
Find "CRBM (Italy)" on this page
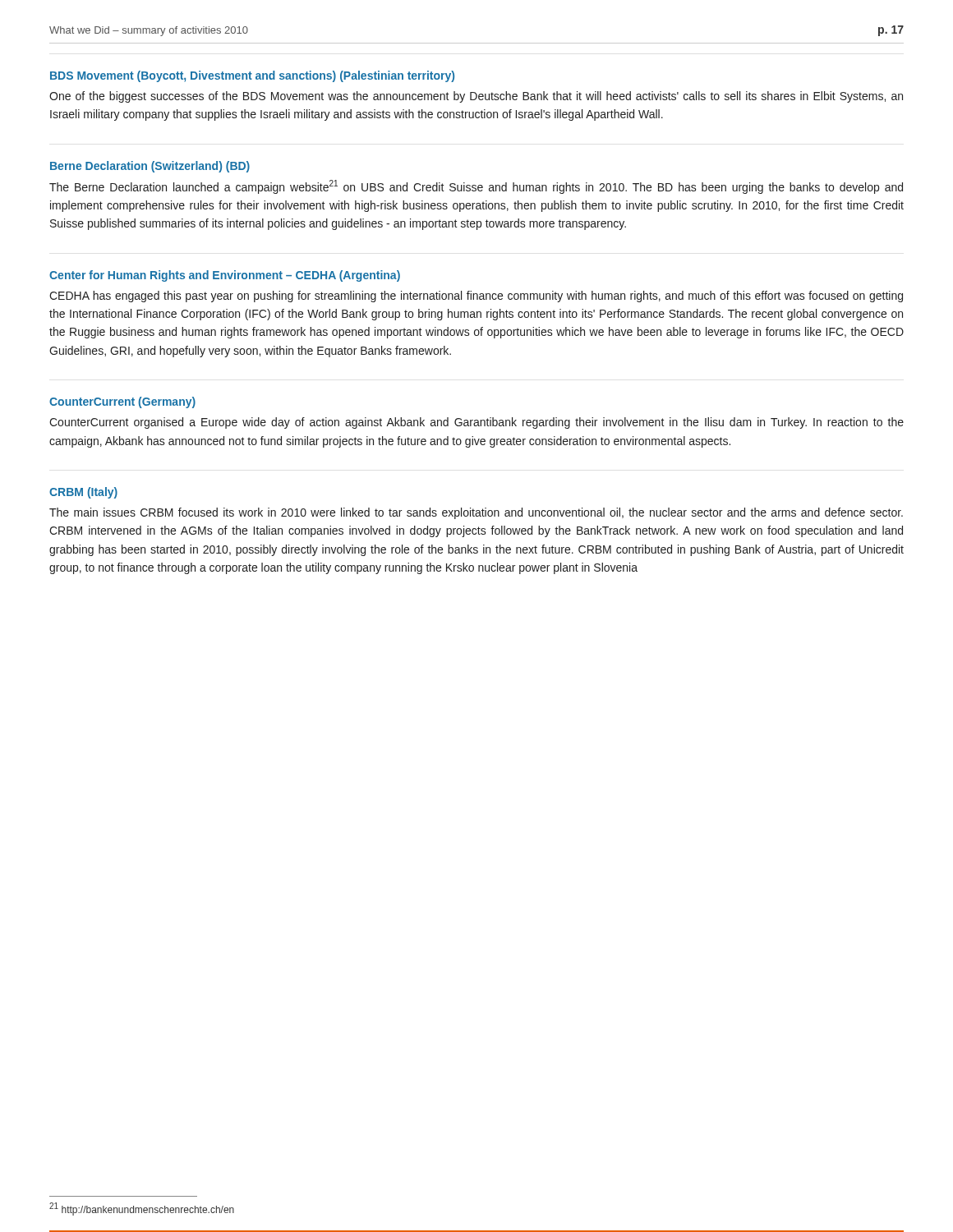click(x=83, y=492)
